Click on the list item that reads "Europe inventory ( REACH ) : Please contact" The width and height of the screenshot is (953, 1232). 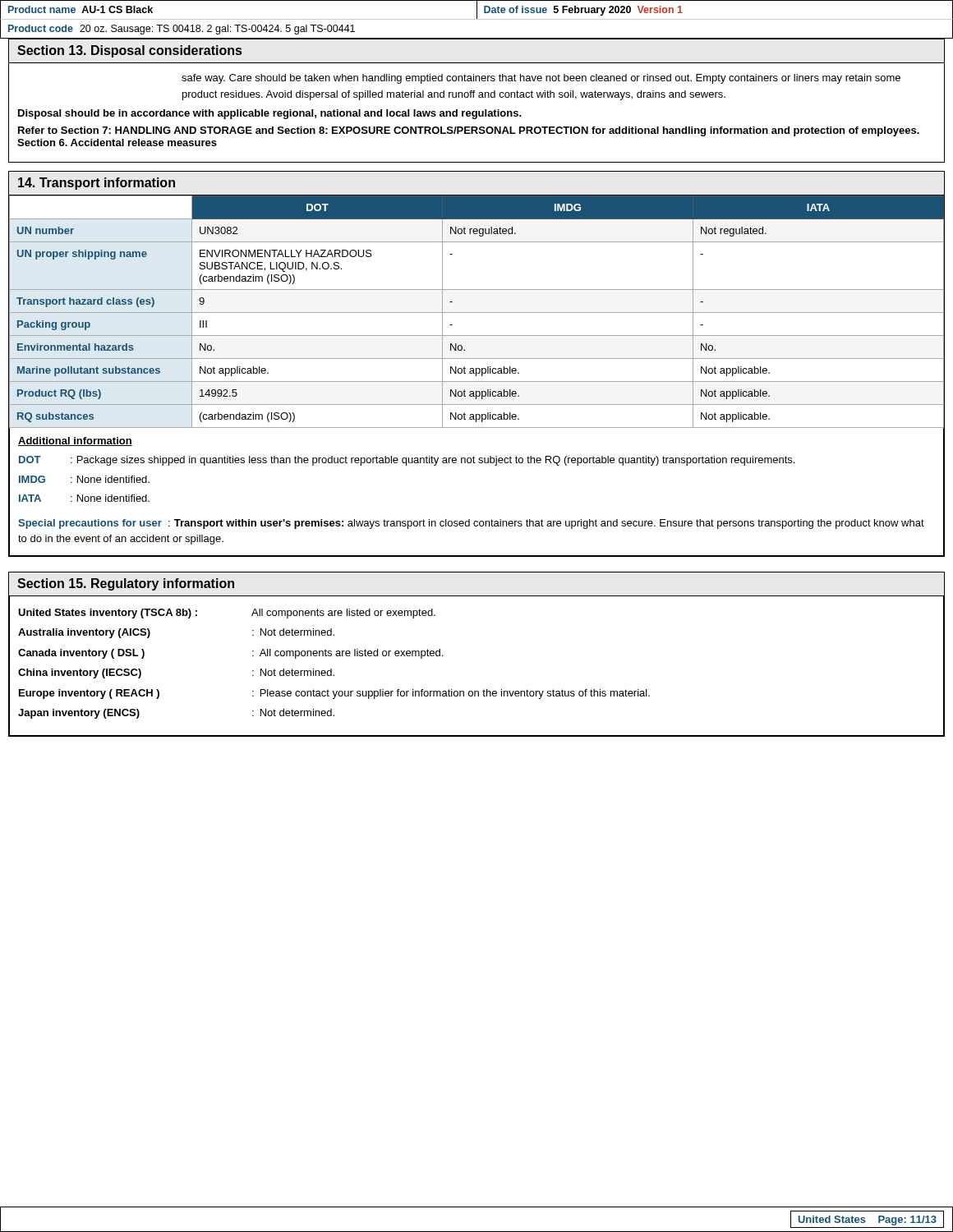click(x=476, y=693)
